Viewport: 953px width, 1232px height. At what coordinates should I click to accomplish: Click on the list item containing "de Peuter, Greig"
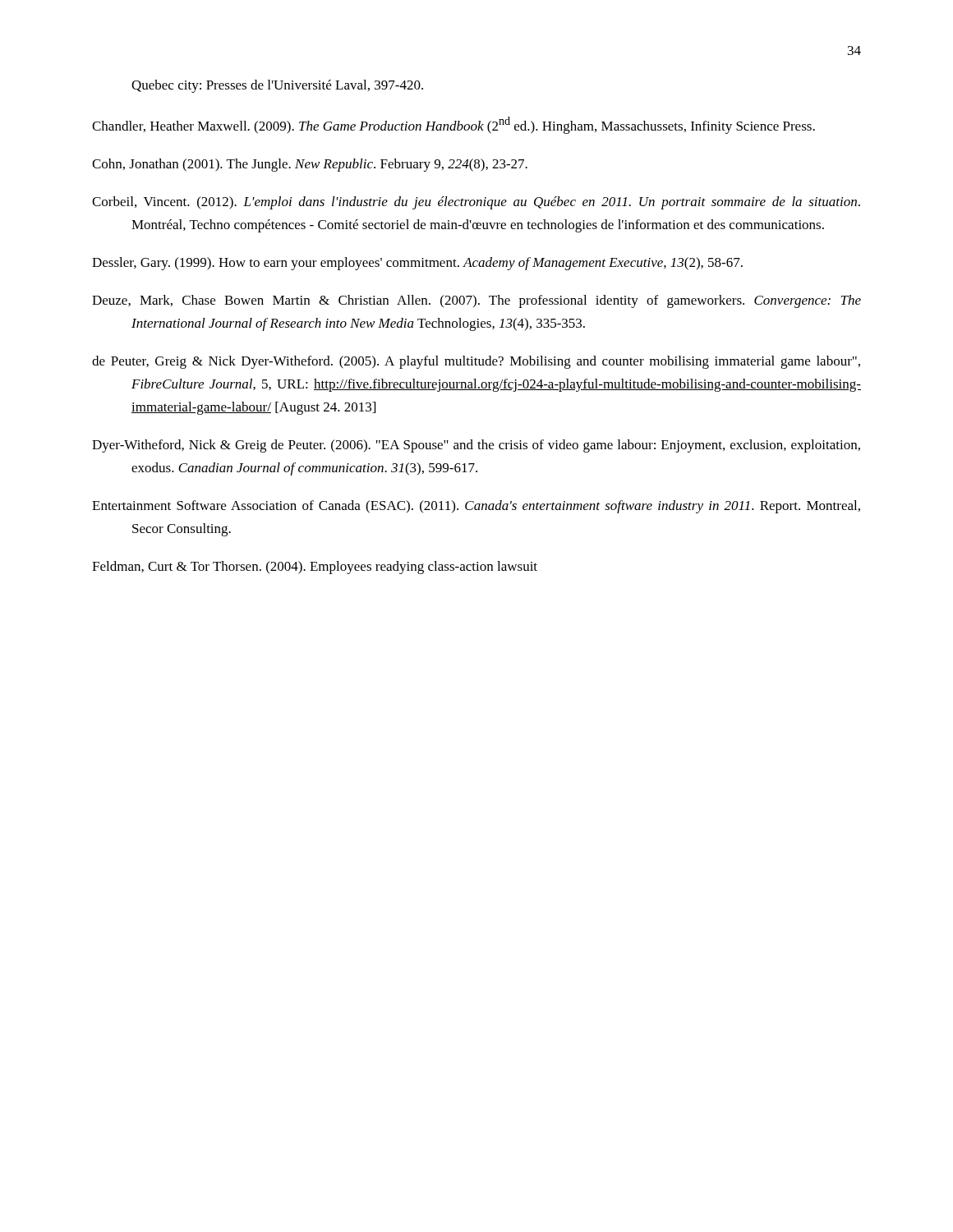point(476,384)
